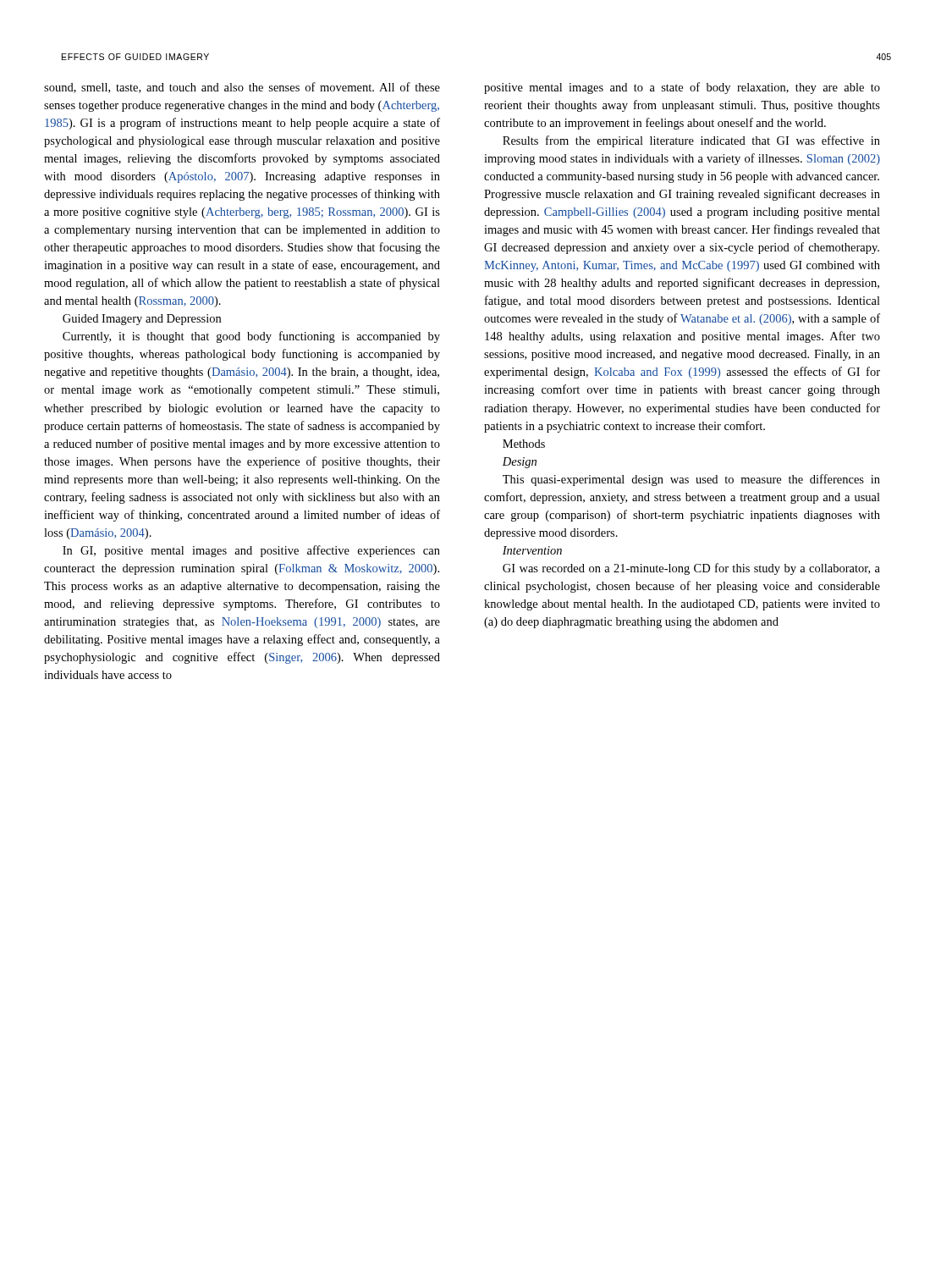Image resolution: width=952 pixels, height=1270 pixels.
Task: Find the text block containing "Currently, it is thought that good"
Action: (x=242, y=435)
